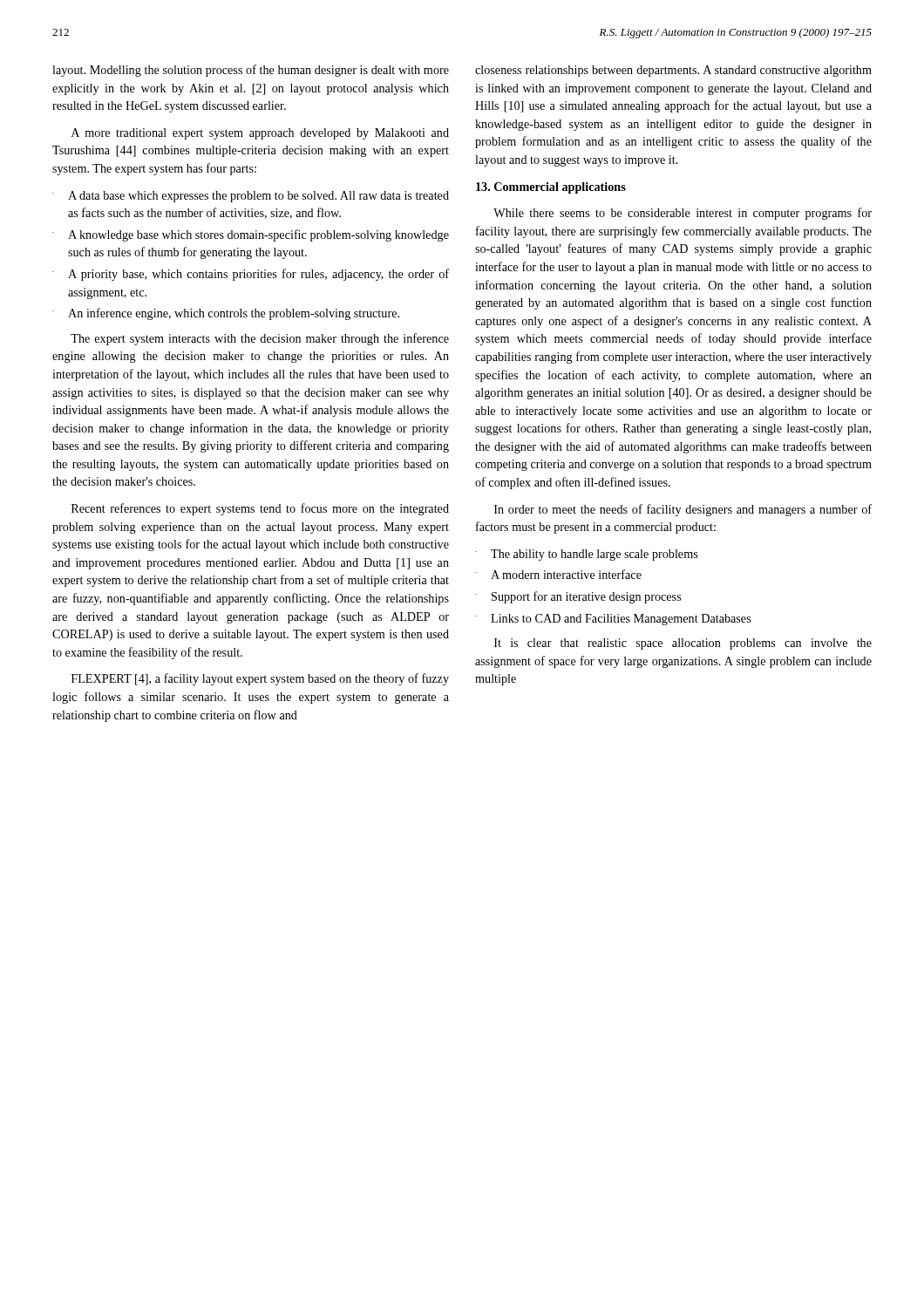Click the passage that begins "It is clear"

(673, 661)
